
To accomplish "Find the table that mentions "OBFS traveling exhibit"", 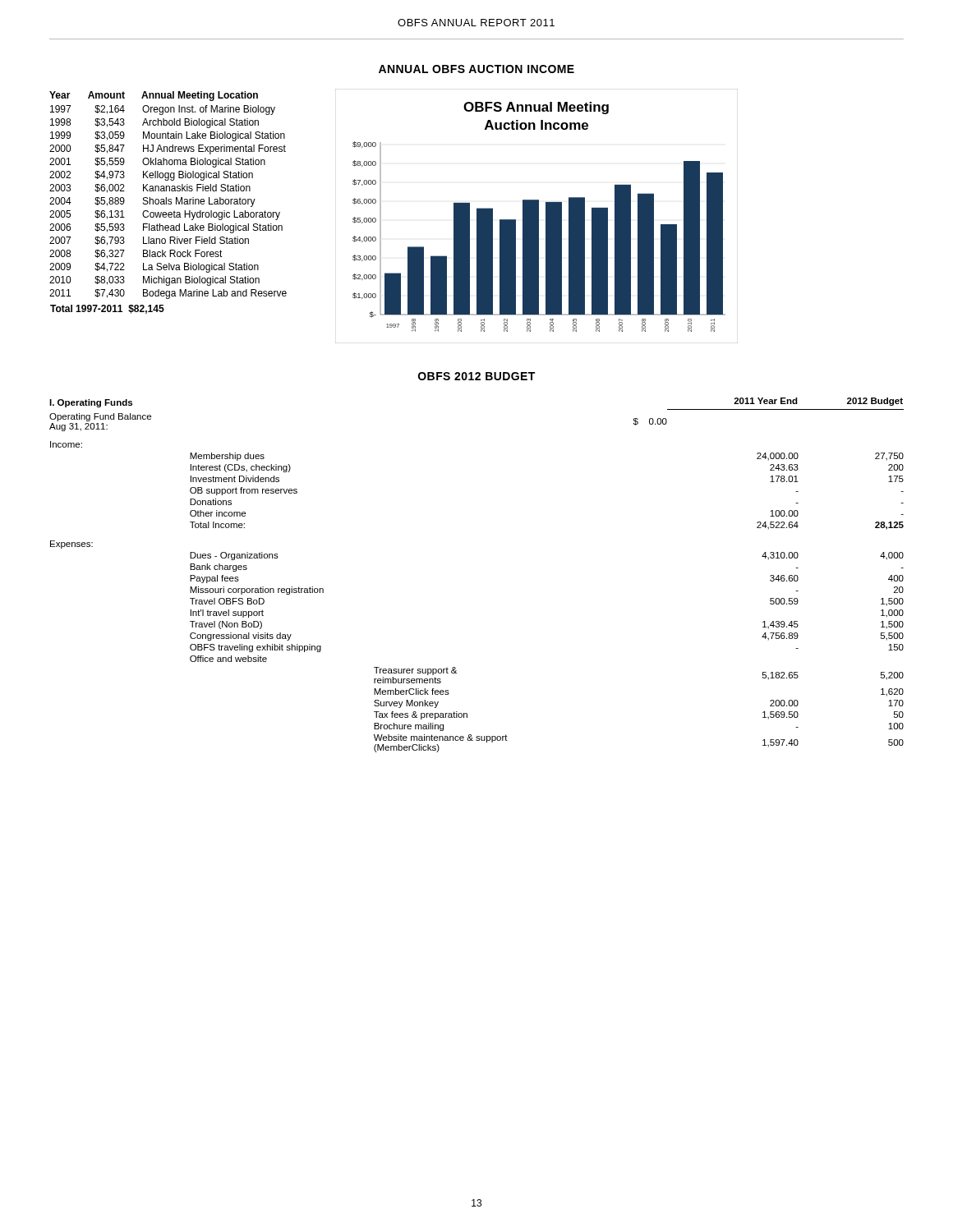I will pos(476,574).
